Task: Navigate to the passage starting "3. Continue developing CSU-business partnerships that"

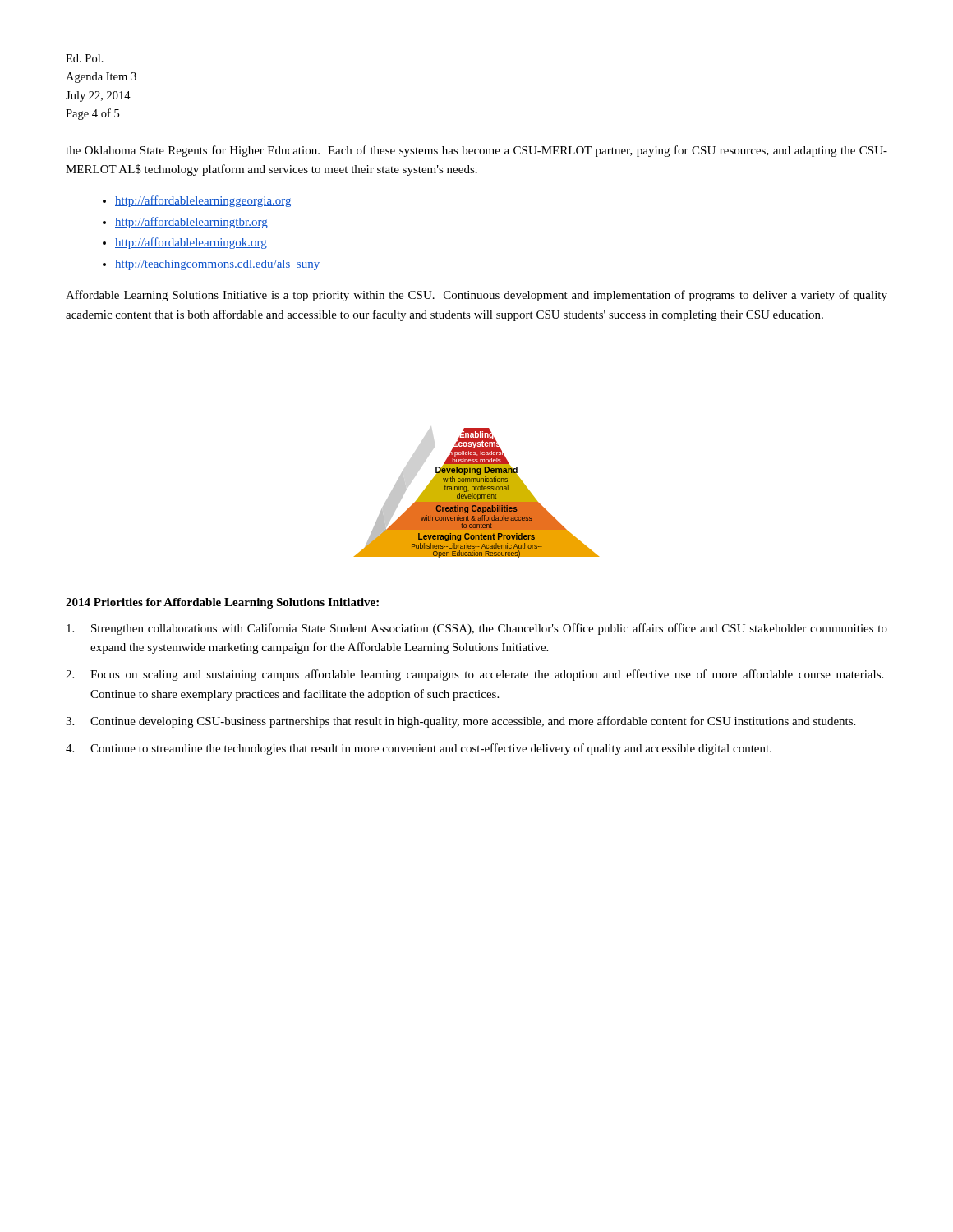Action: pyautogui.click(x=461, y=722)
